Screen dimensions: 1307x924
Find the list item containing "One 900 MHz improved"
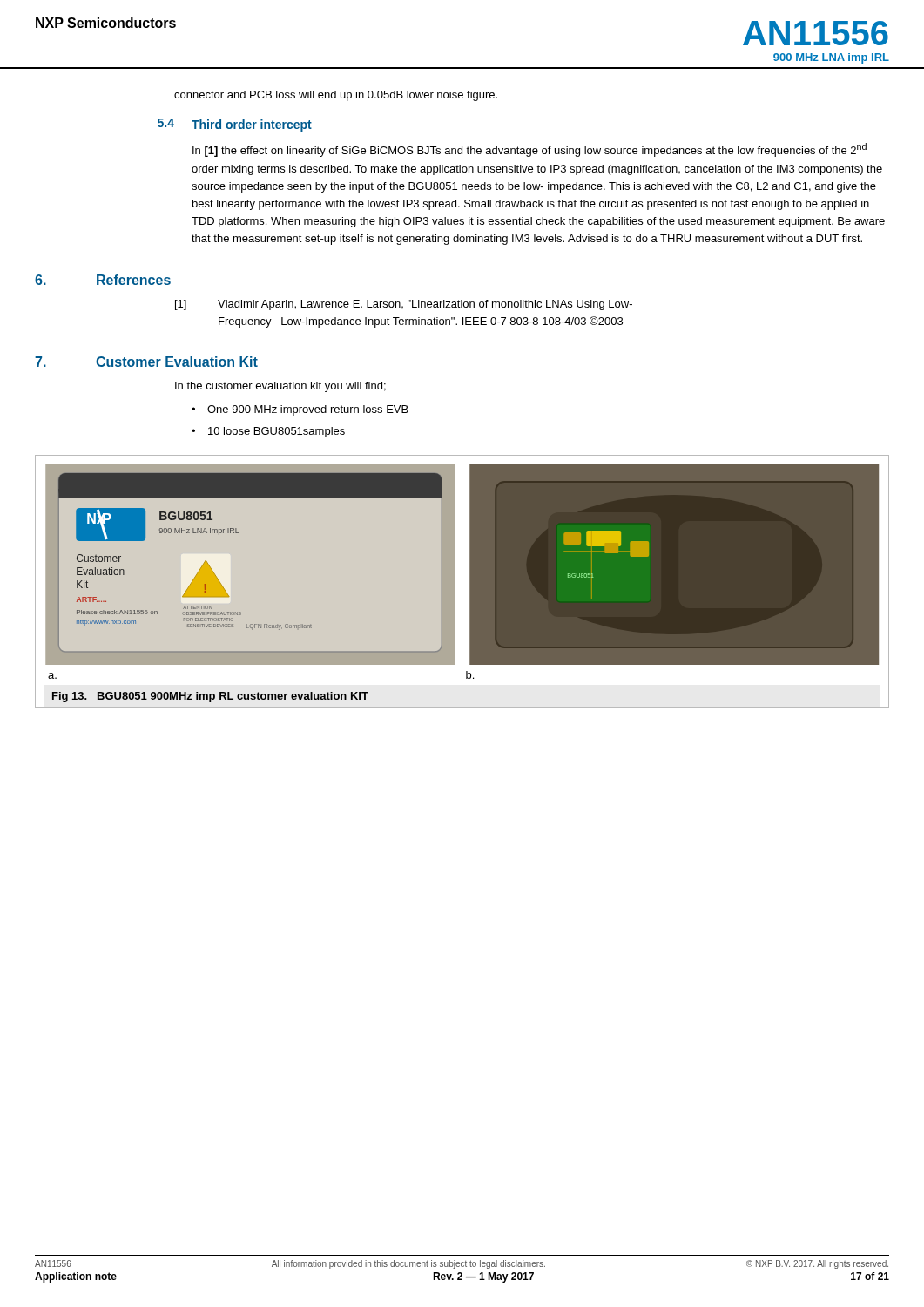pos(308,409)
